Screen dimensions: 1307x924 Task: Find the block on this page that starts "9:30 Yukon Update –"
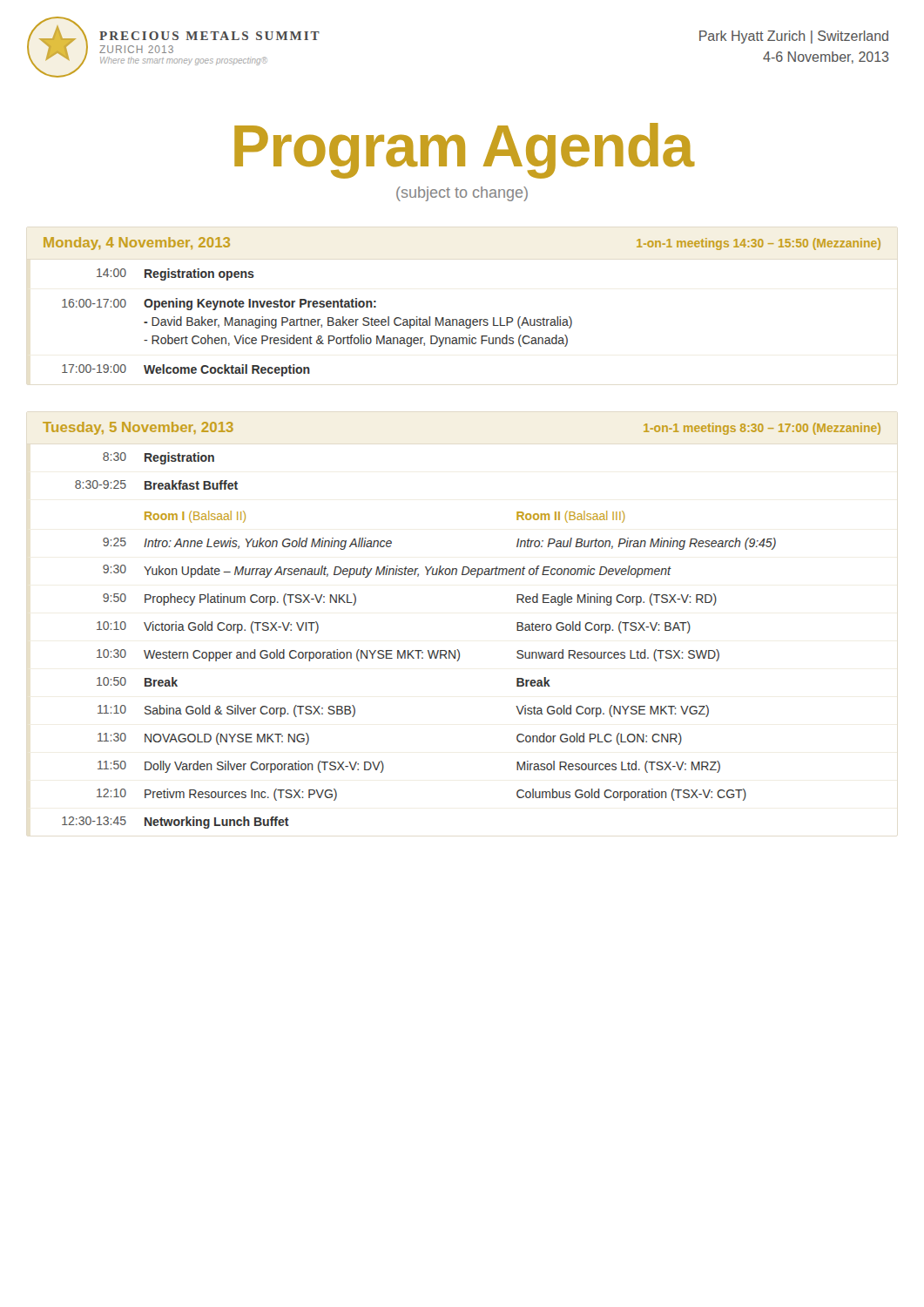pyautogui.click(x=464, y=571)
